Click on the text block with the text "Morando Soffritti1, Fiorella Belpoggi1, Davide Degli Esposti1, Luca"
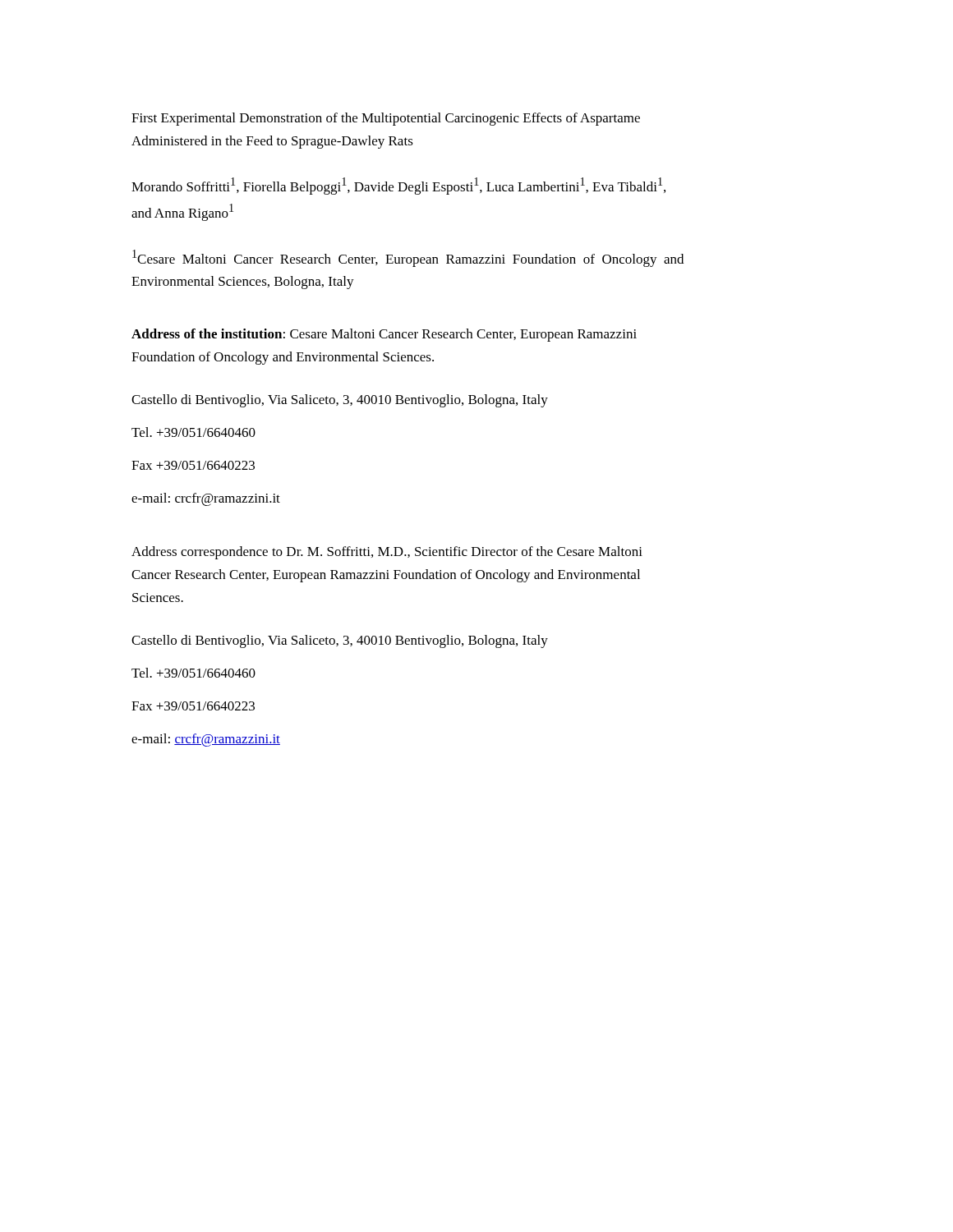This screenshot has width=953, height=1232. coord(399,198)
